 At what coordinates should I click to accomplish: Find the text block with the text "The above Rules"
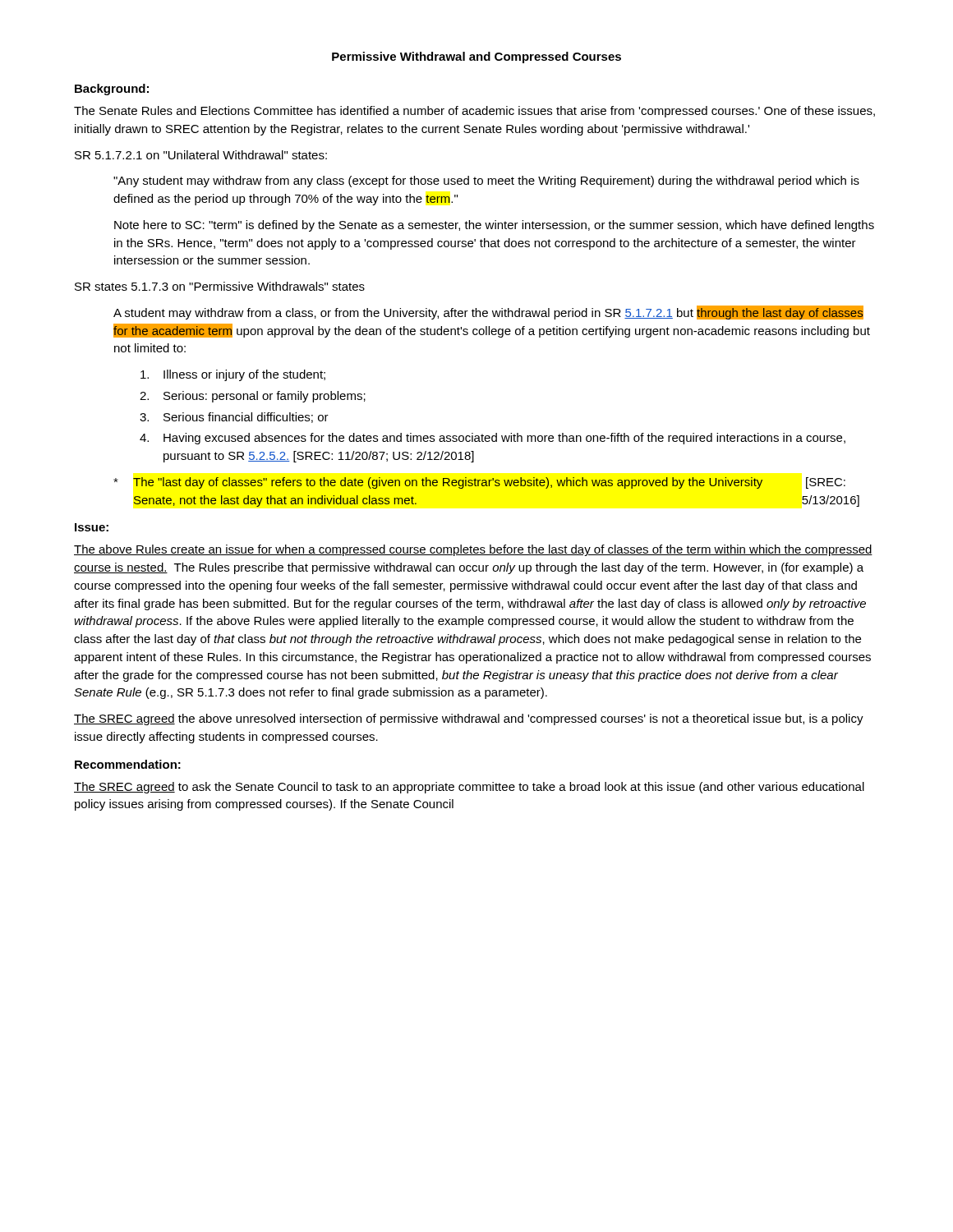473,621
